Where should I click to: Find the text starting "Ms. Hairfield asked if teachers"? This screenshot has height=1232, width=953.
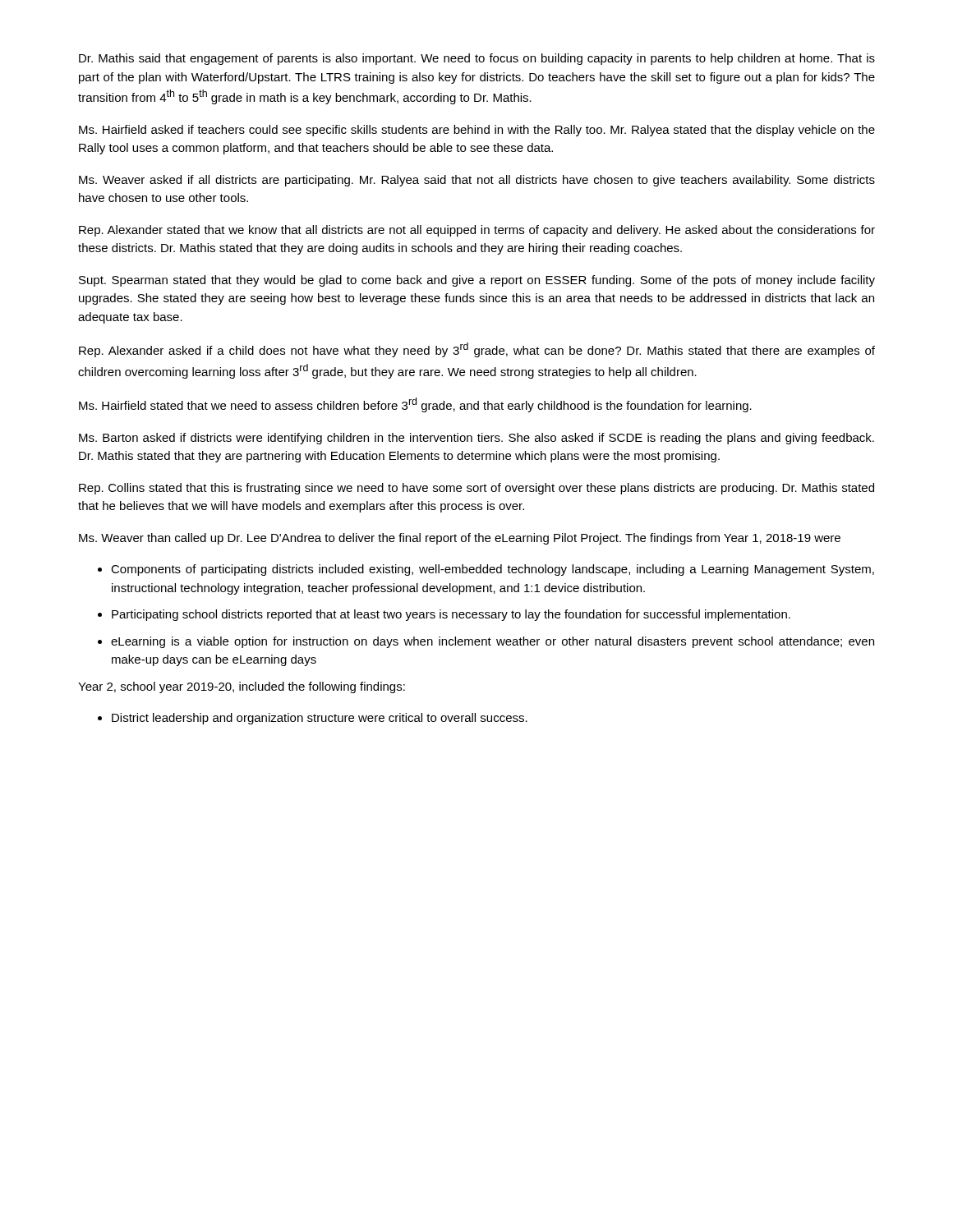476,138
